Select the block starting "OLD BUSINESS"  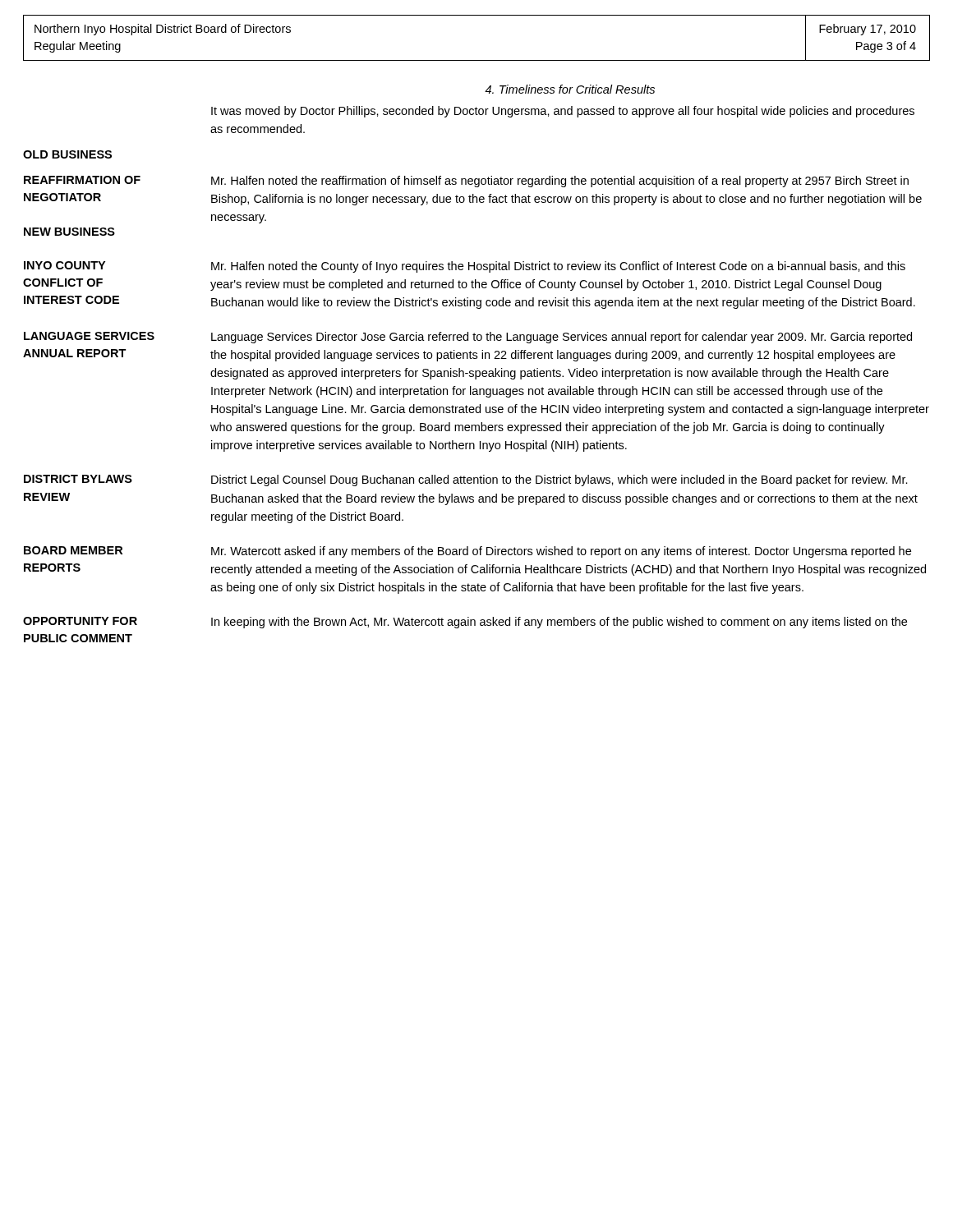[x=68, y=154]
